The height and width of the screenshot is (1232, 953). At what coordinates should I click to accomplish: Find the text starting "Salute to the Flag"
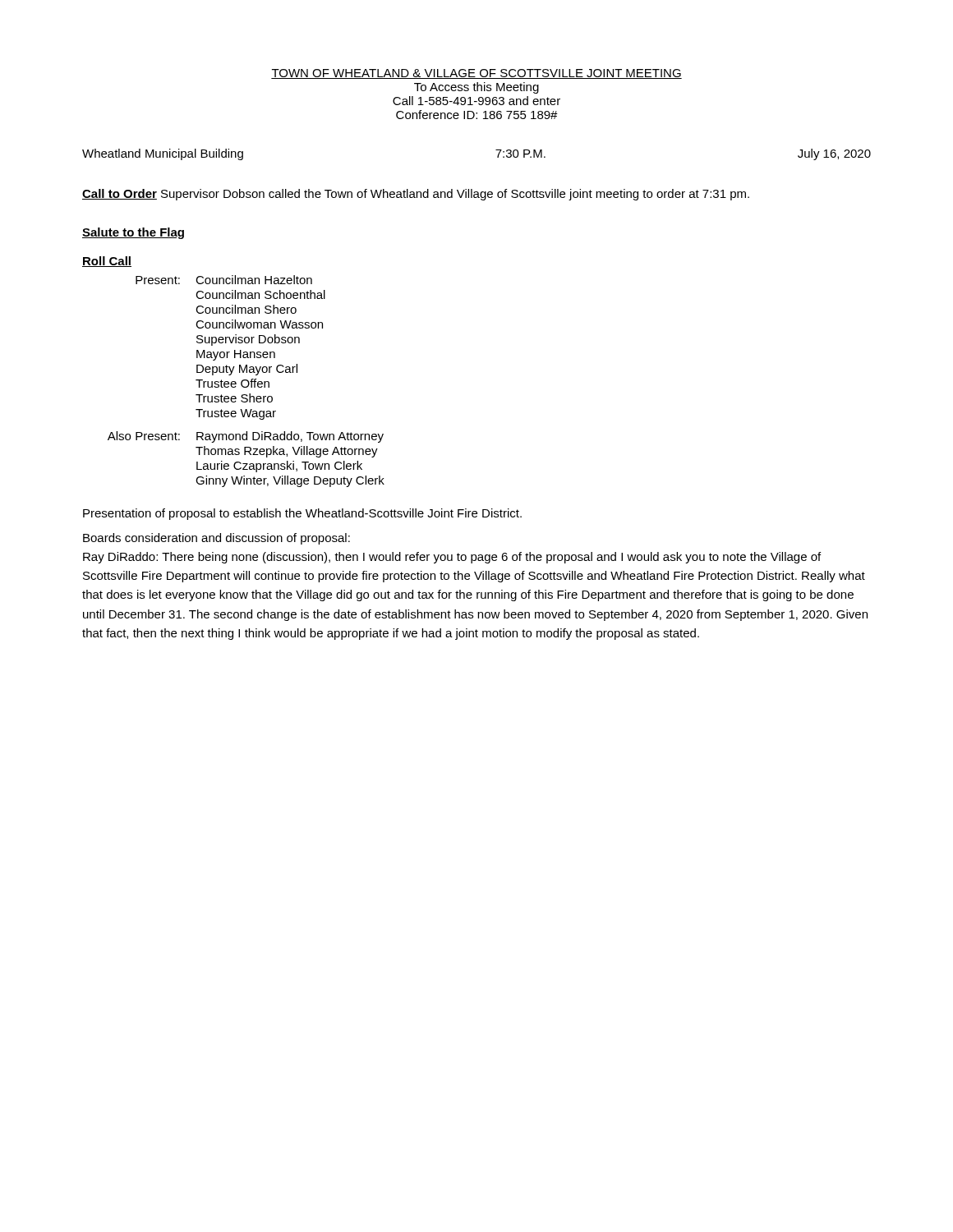134,232
